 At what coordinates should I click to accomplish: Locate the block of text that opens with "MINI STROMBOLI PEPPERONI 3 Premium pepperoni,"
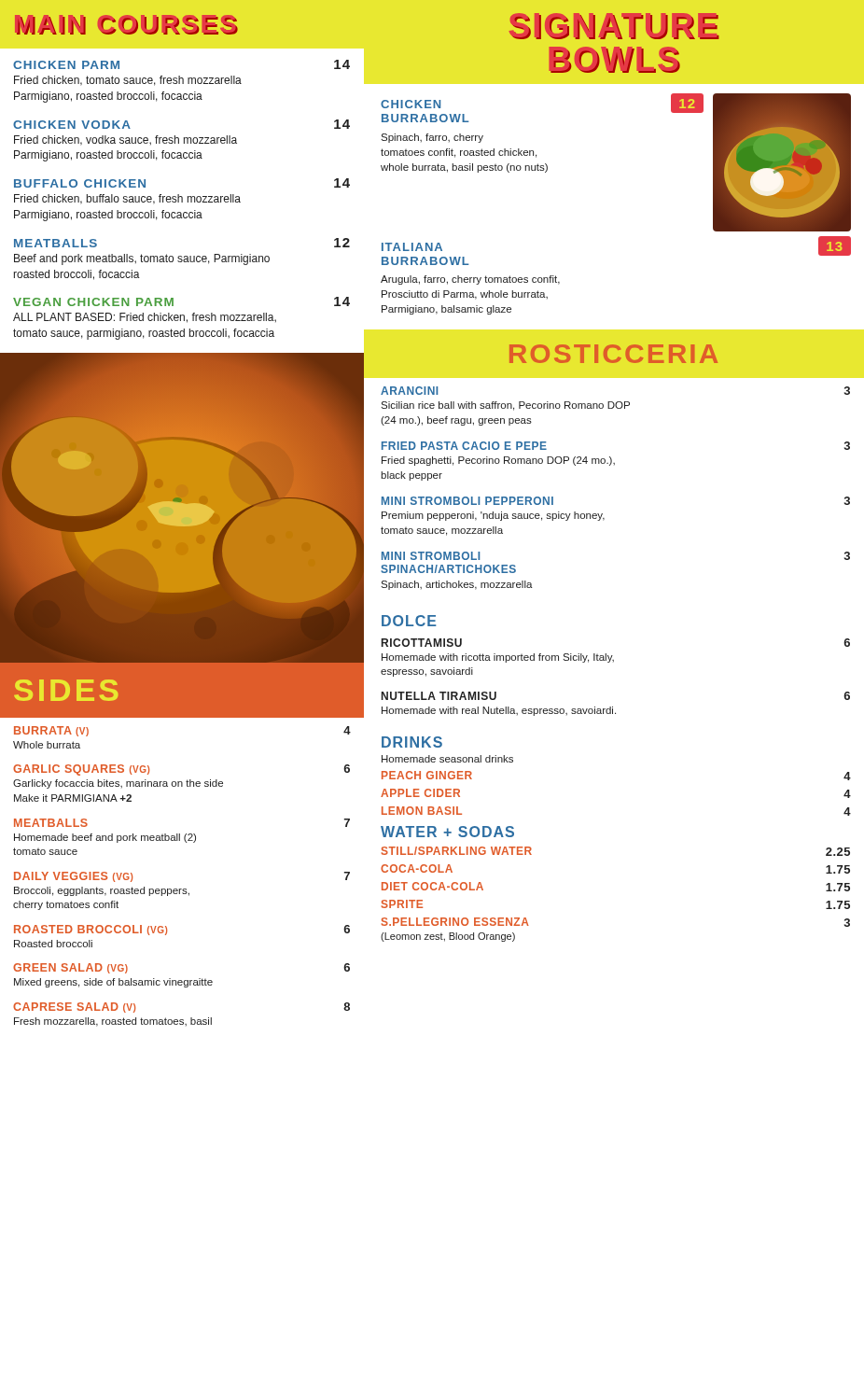click(463, 501)
